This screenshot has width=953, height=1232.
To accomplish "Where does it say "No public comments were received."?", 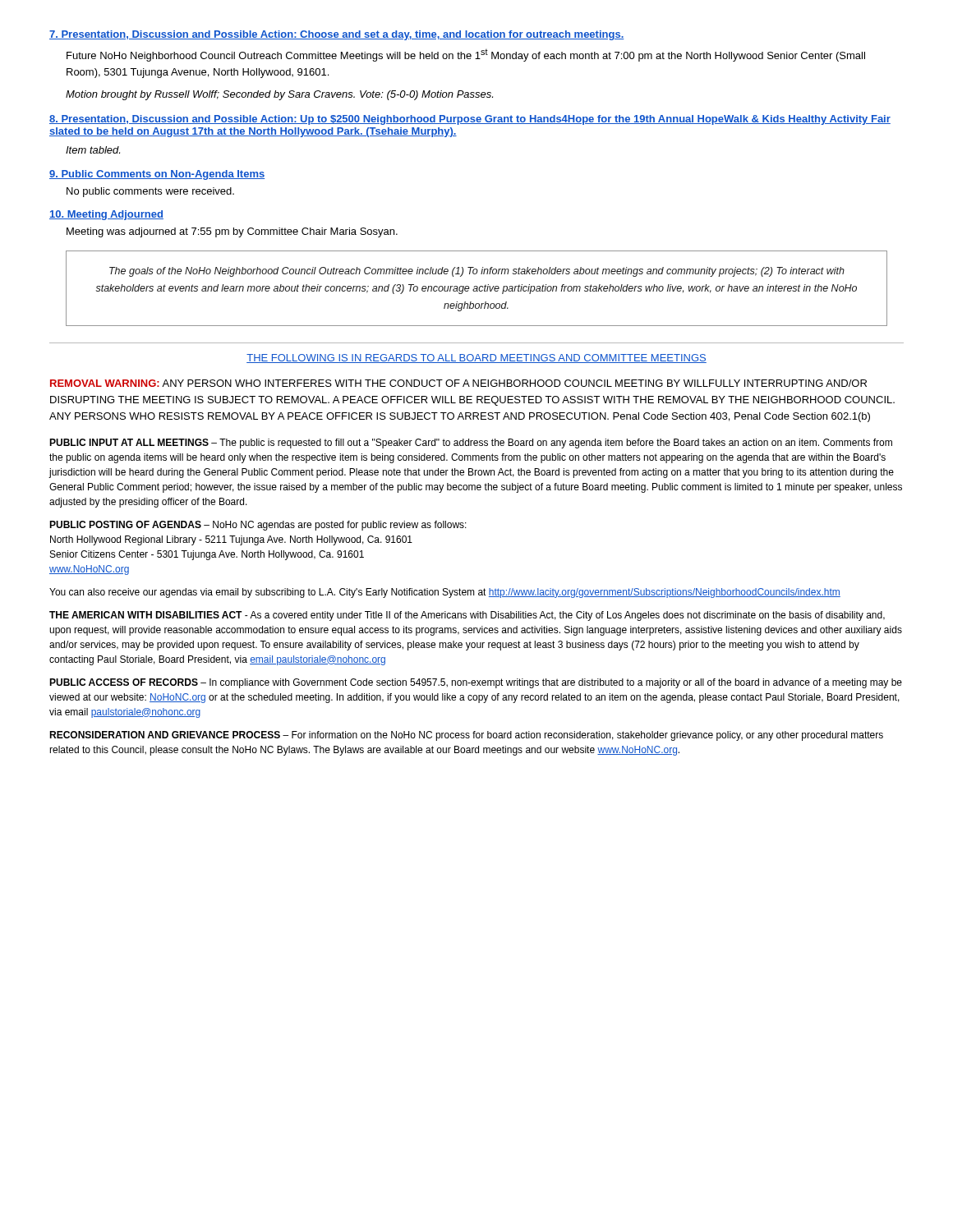I will [x=150, y=191].
